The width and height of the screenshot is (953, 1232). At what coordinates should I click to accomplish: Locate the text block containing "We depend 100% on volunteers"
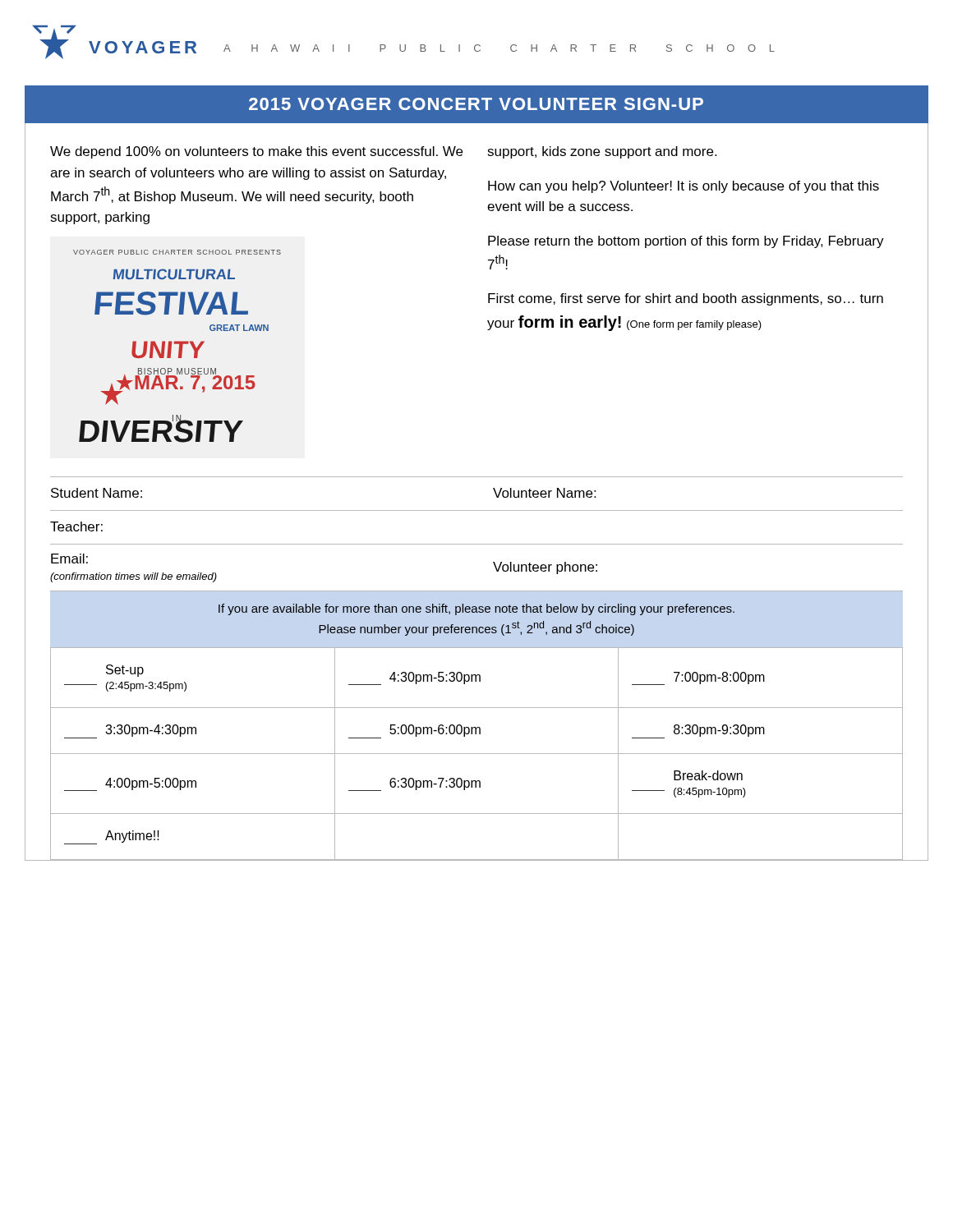(x=476, y=301)
